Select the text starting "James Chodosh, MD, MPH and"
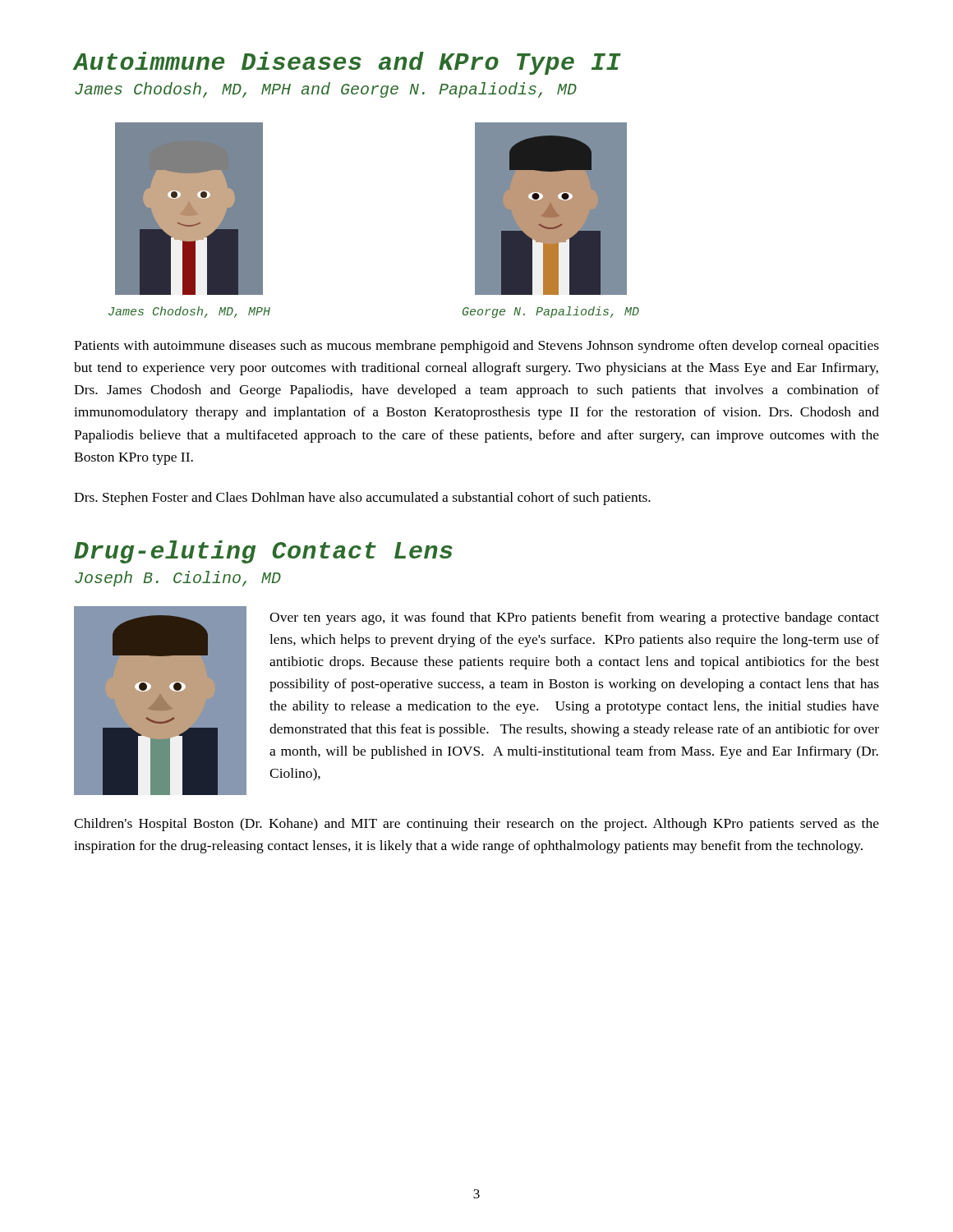 point(476,90)
